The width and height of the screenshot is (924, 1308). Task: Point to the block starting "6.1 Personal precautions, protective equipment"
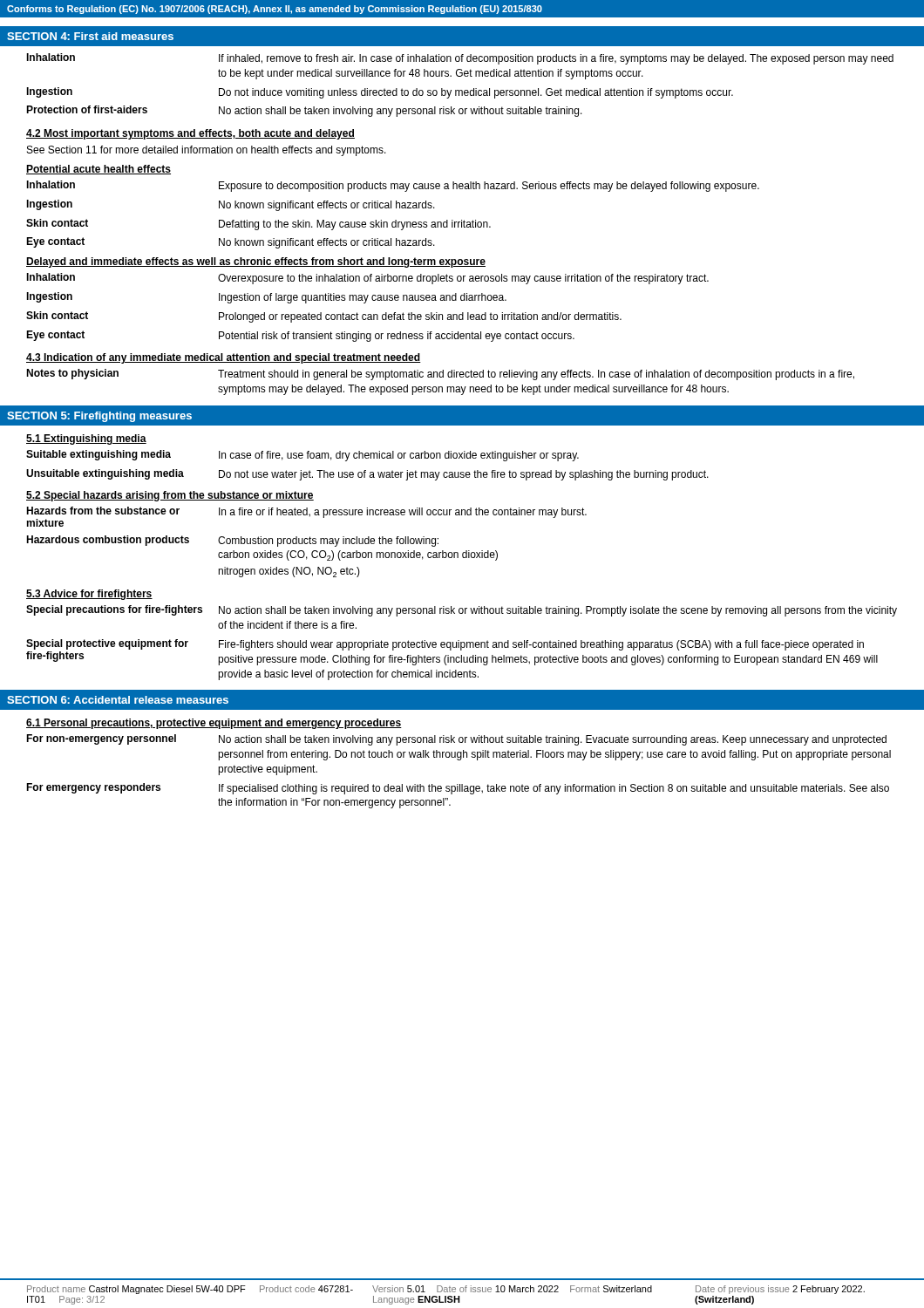(214, 723)
